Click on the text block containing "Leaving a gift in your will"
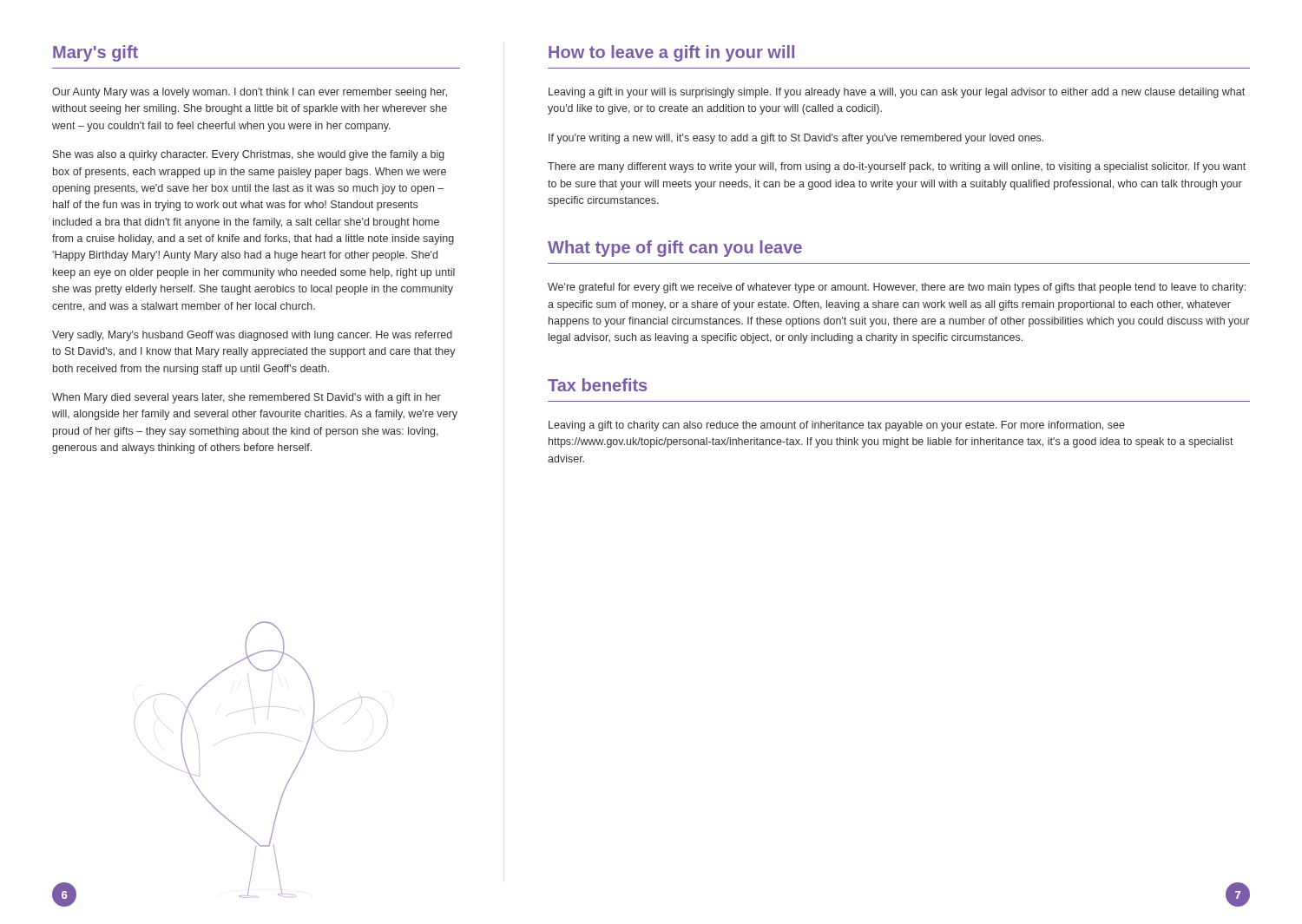 [899, 101]
